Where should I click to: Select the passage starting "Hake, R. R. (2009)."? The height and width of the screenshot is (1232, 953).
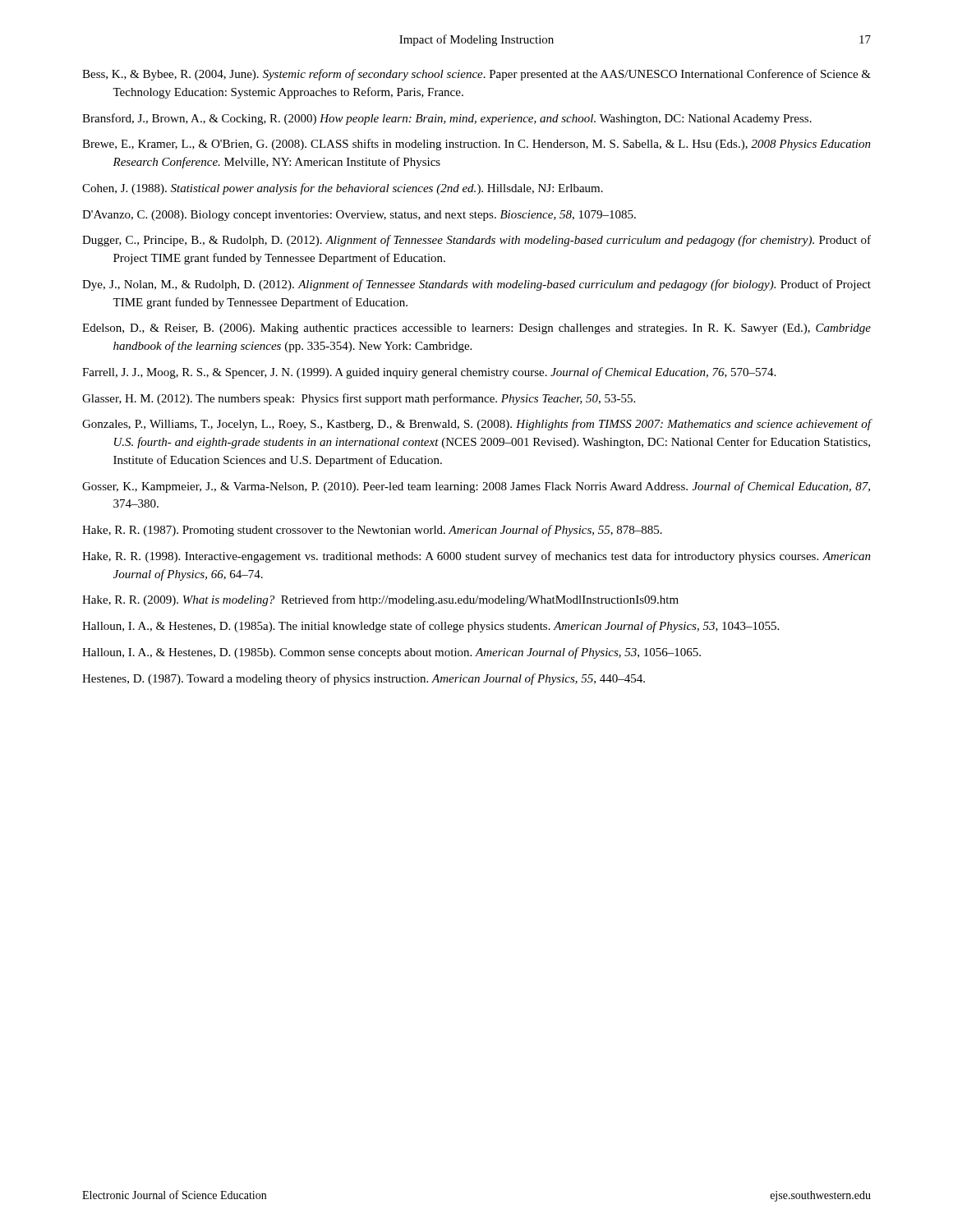(380, 600)
